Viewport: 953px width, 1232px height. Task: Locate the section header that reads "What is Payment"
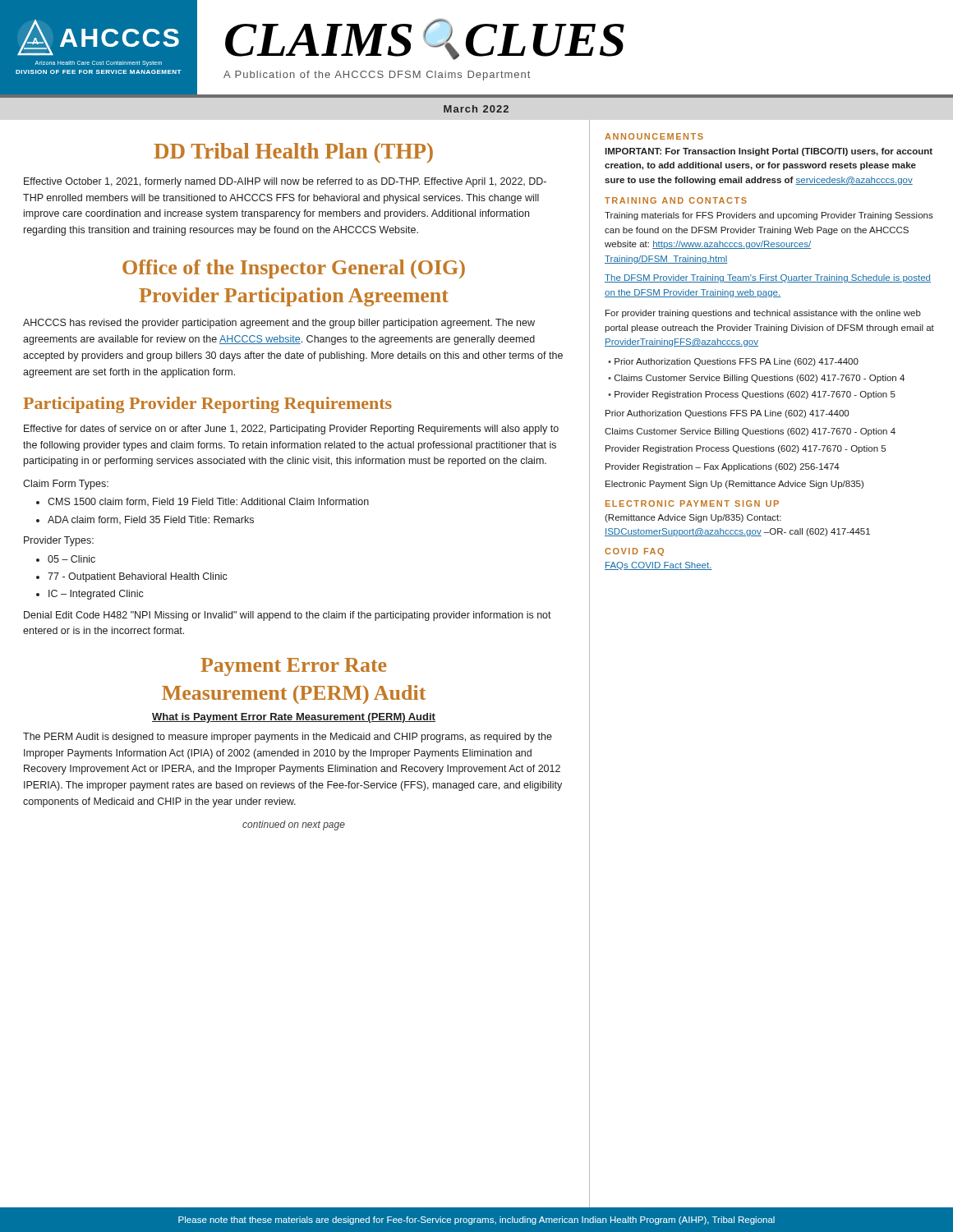pos(294,716)
